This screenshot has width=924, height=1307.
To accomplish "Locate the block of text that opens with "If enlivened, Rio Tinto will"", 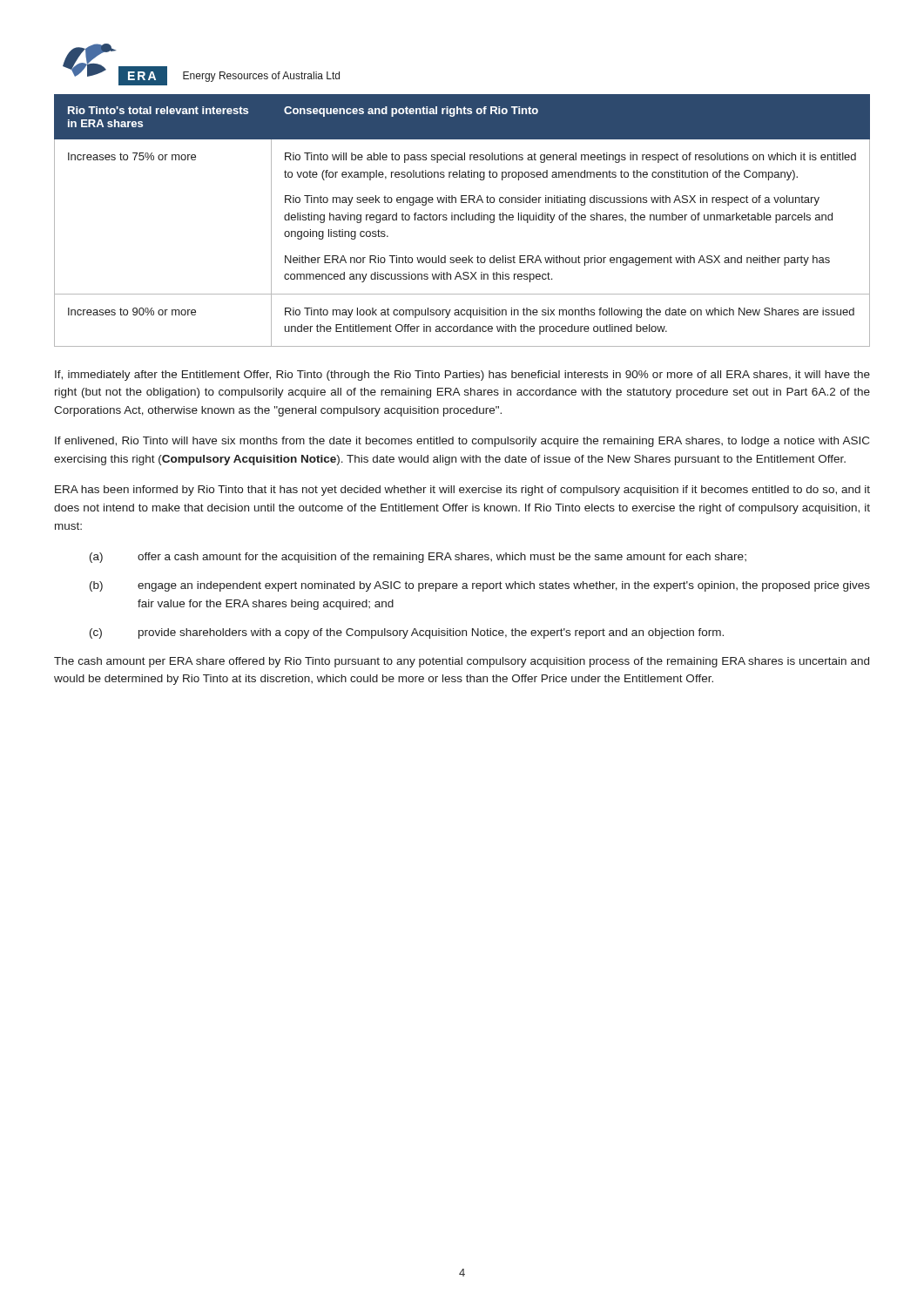I will (462, 450).
